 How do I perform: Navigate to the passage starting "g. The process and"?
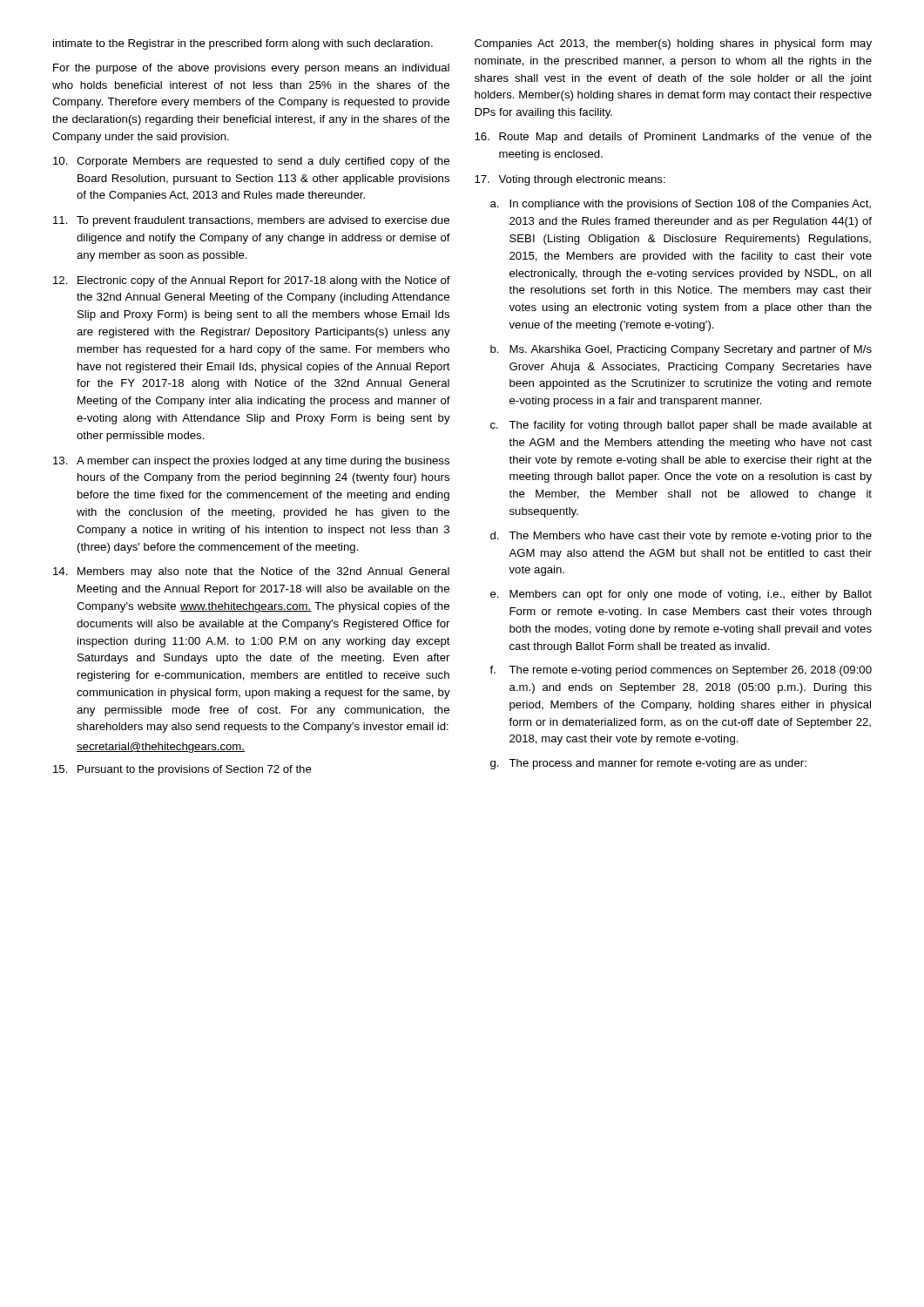pos(681,763)
